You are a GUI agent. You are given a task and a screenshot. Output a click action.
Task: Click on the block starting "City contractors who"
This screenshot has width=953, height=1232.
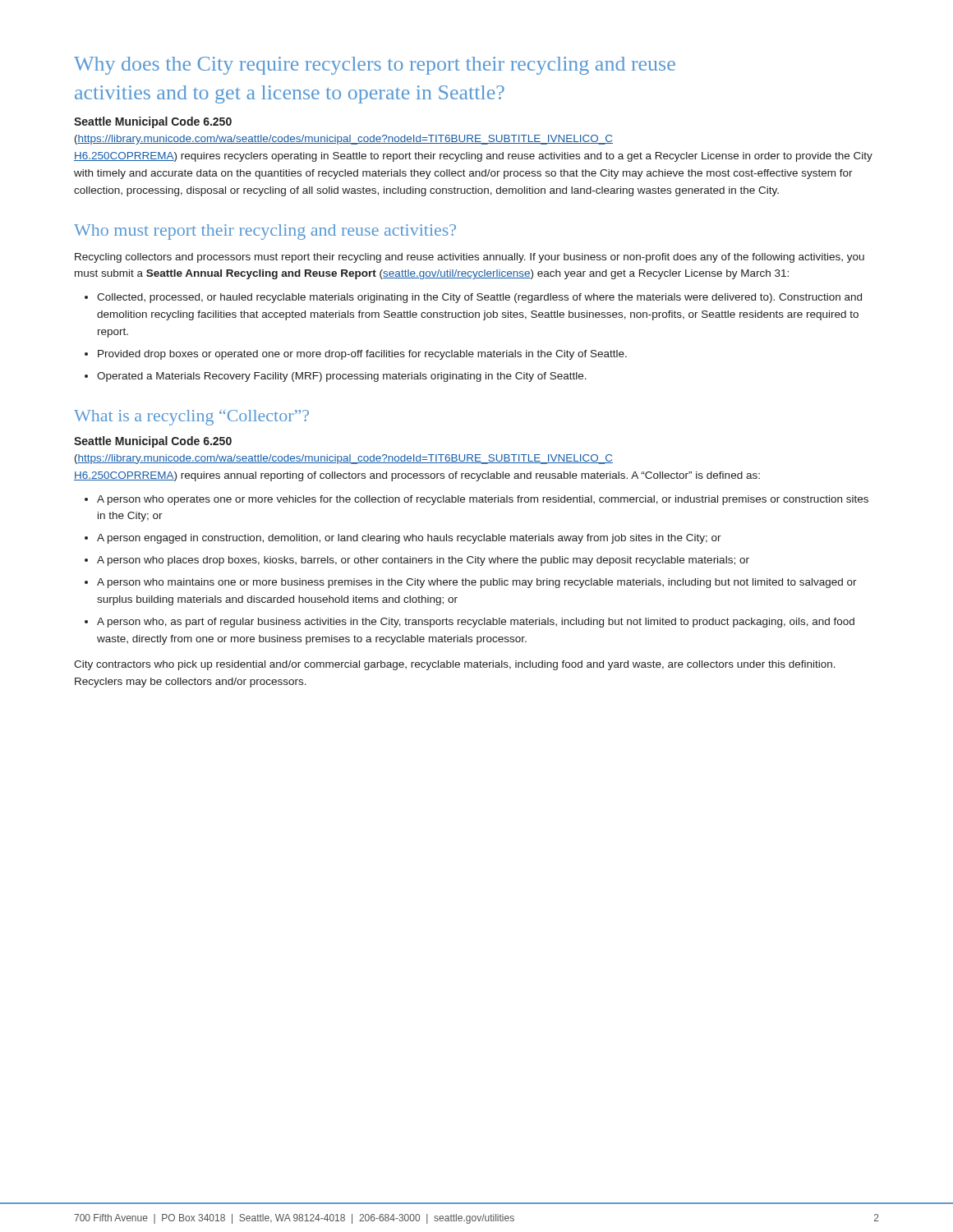[x=476, y=673]
